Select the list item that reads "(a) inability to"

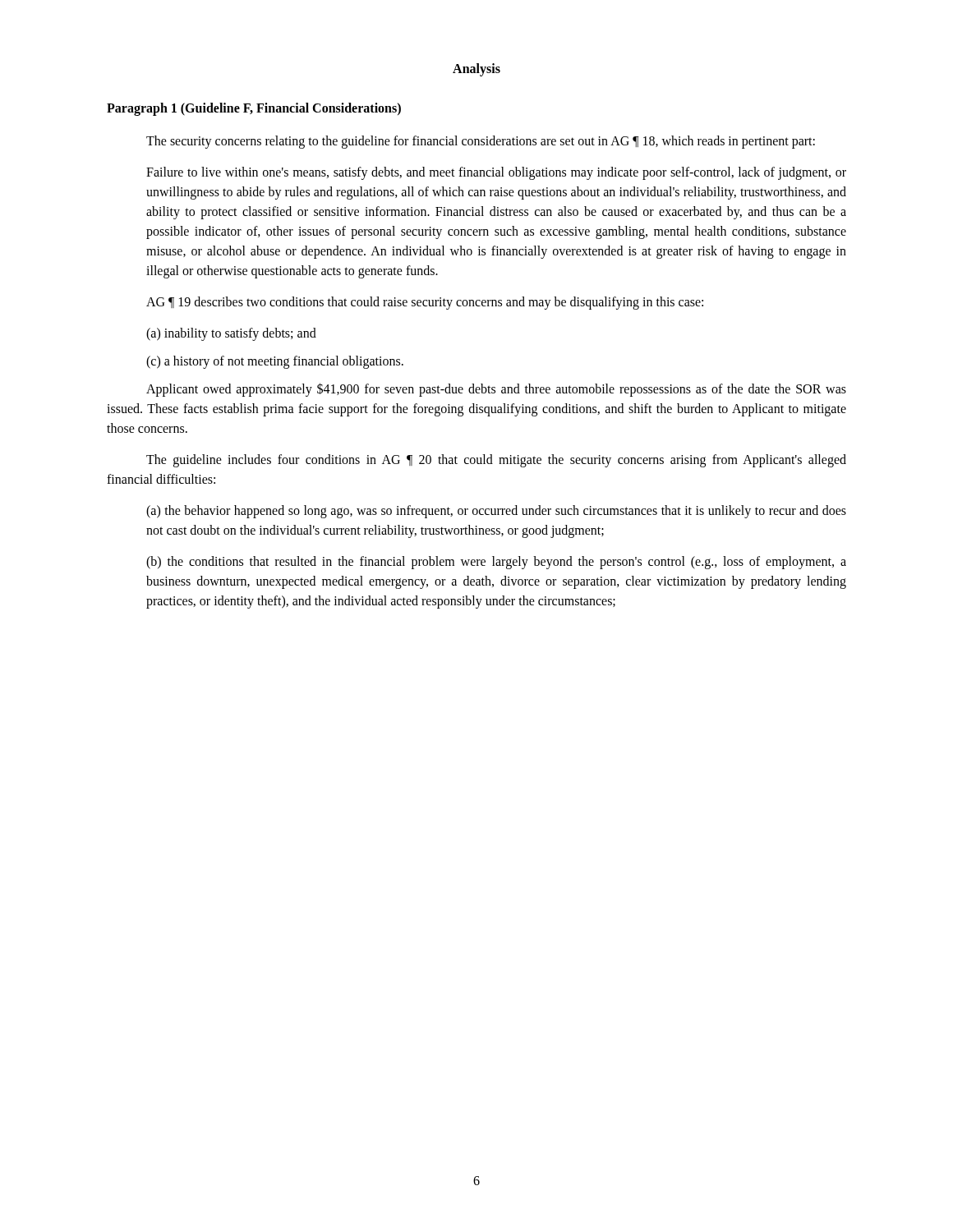(x=231, y=333)
